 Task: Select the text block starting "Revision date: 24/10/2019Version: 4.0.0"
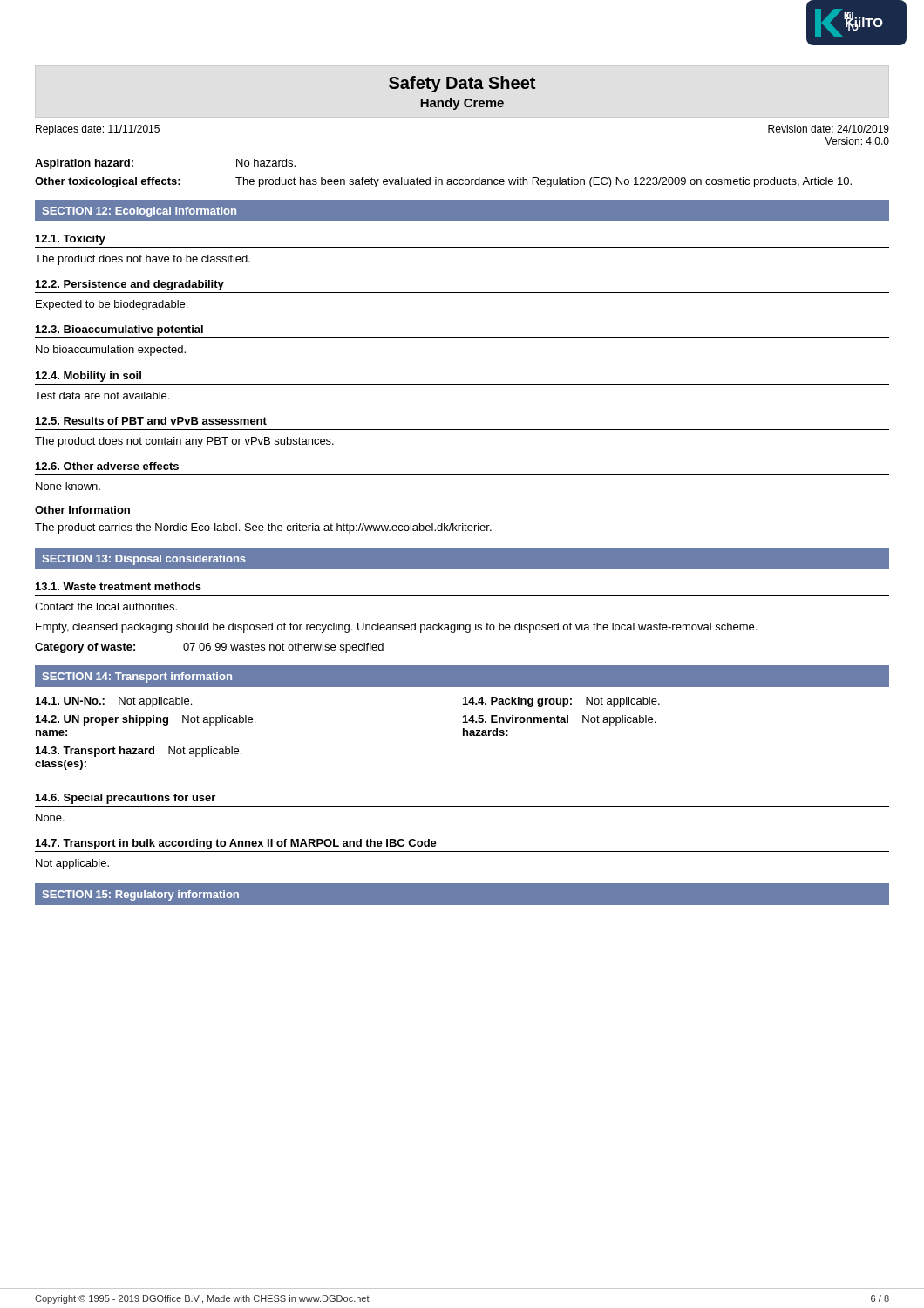click(828, 135)
